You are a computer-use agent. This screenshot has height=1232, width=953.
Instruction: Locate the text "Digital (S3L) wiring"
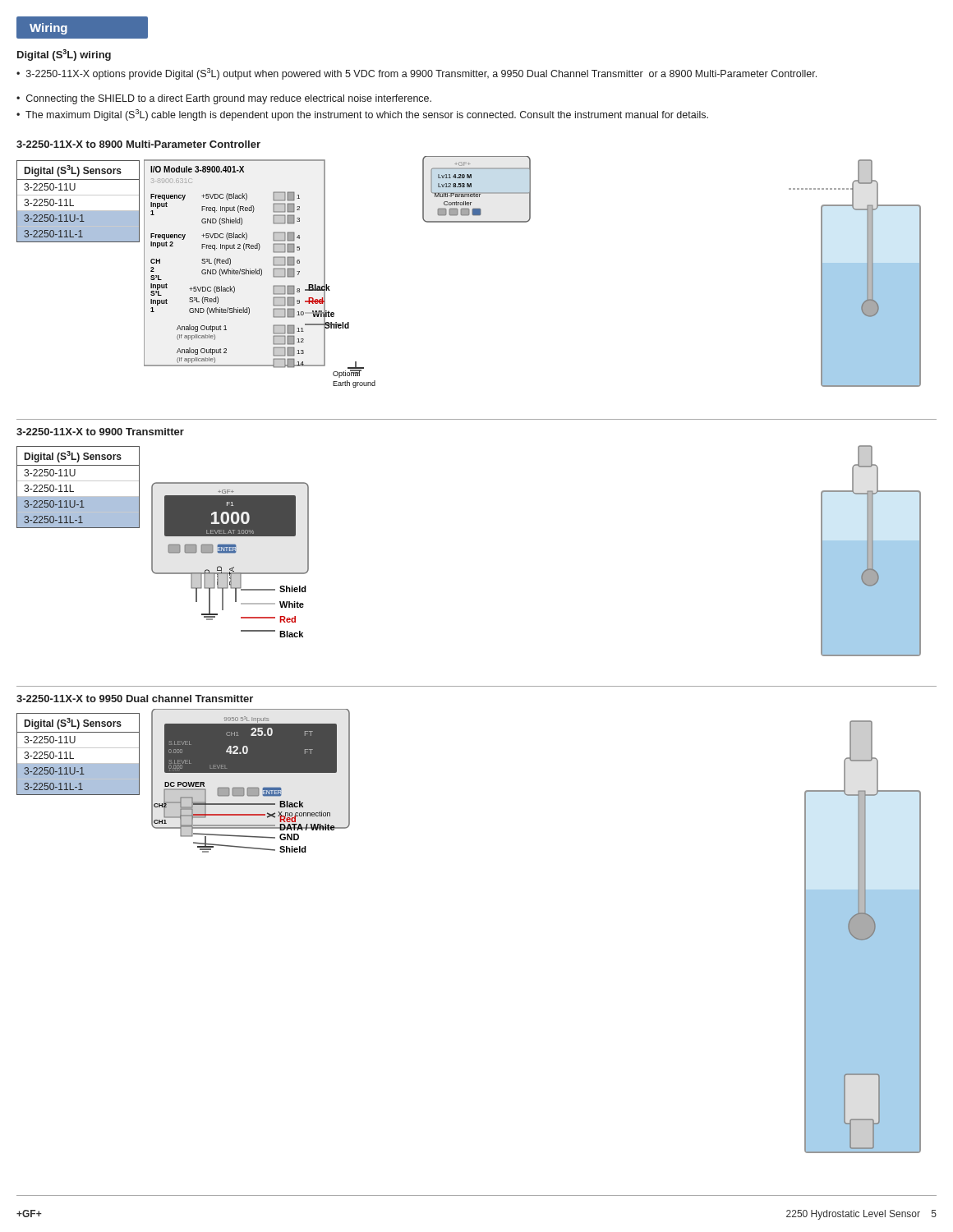[64, 54]
